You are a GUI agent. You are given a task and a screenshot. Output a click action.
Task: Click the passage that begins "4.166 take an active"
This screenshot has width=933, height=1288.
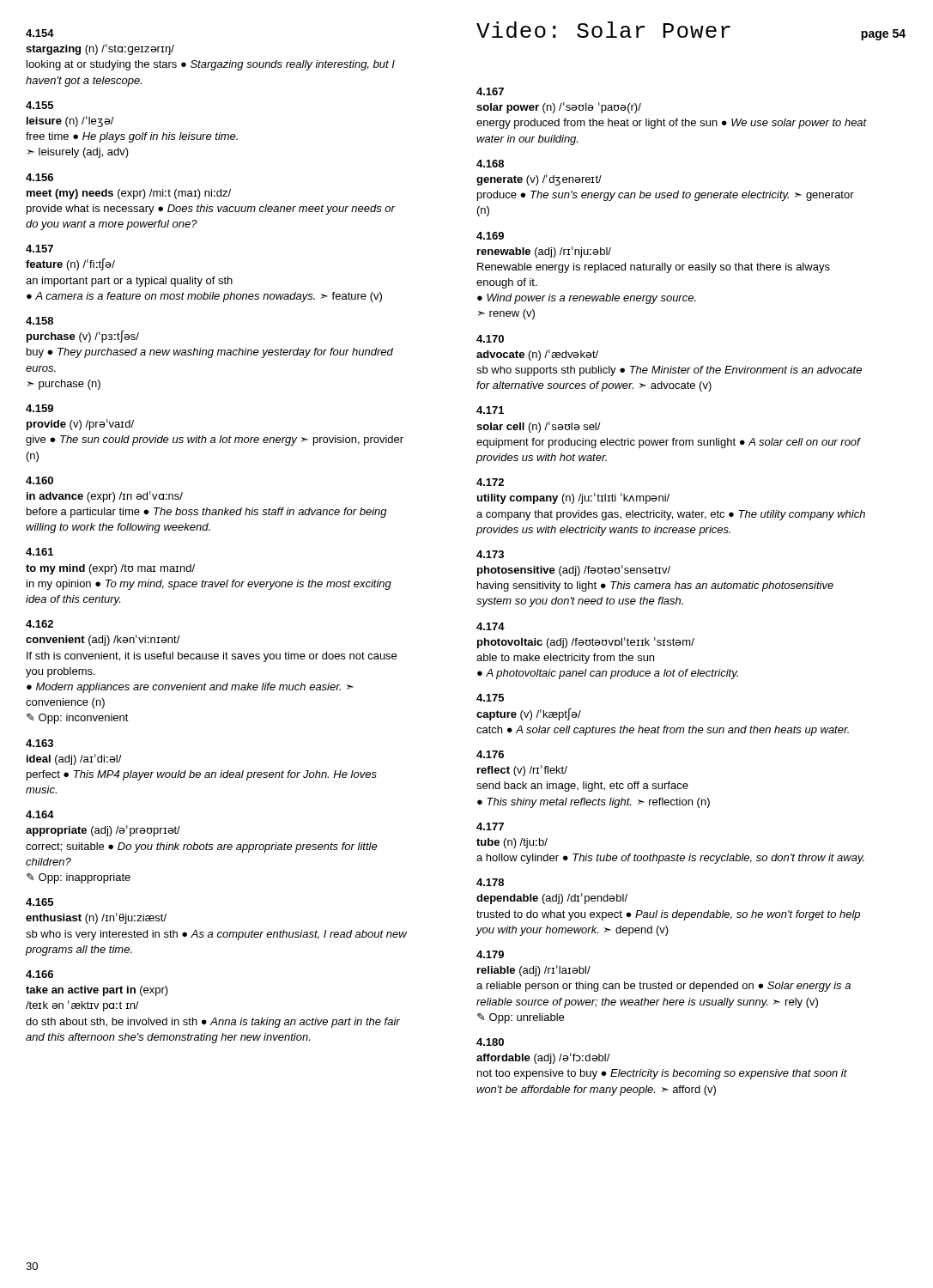217,1006
